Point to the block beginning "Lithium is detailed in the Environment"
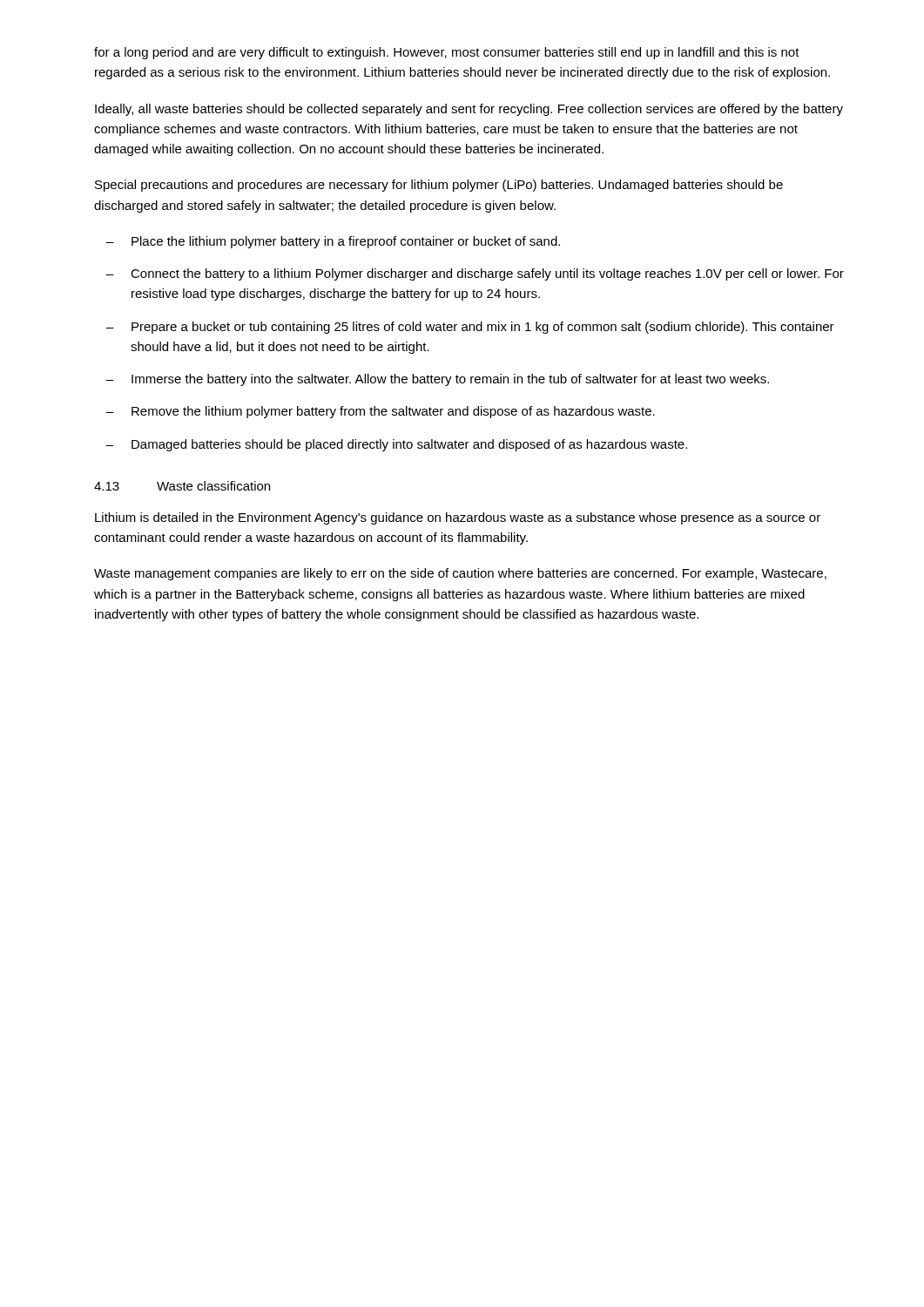Screen dimensions: 1307x924 [457, 527]
